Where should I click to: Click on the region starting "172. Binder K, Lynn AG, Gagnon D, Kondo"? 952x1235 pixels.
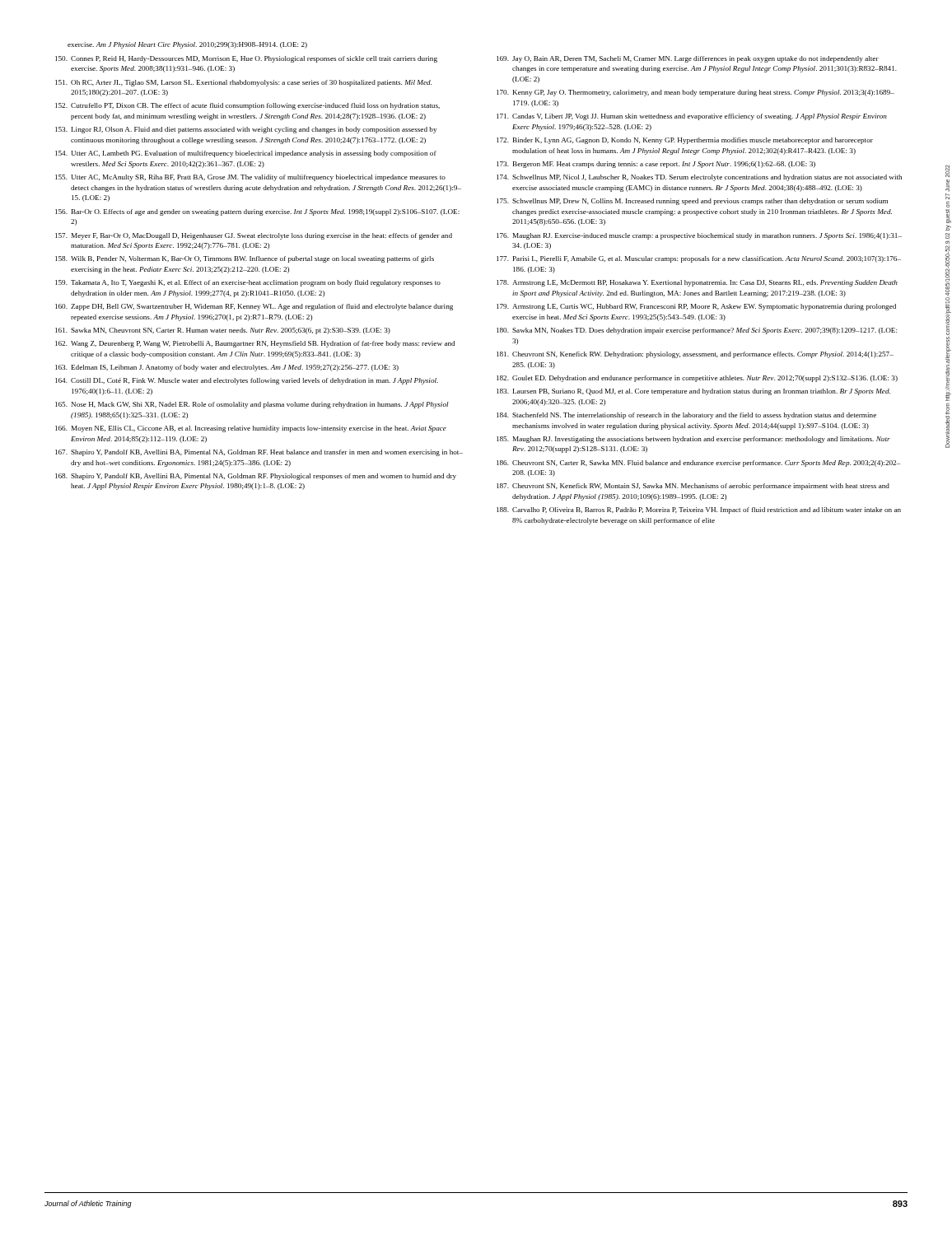pos(695,145)
